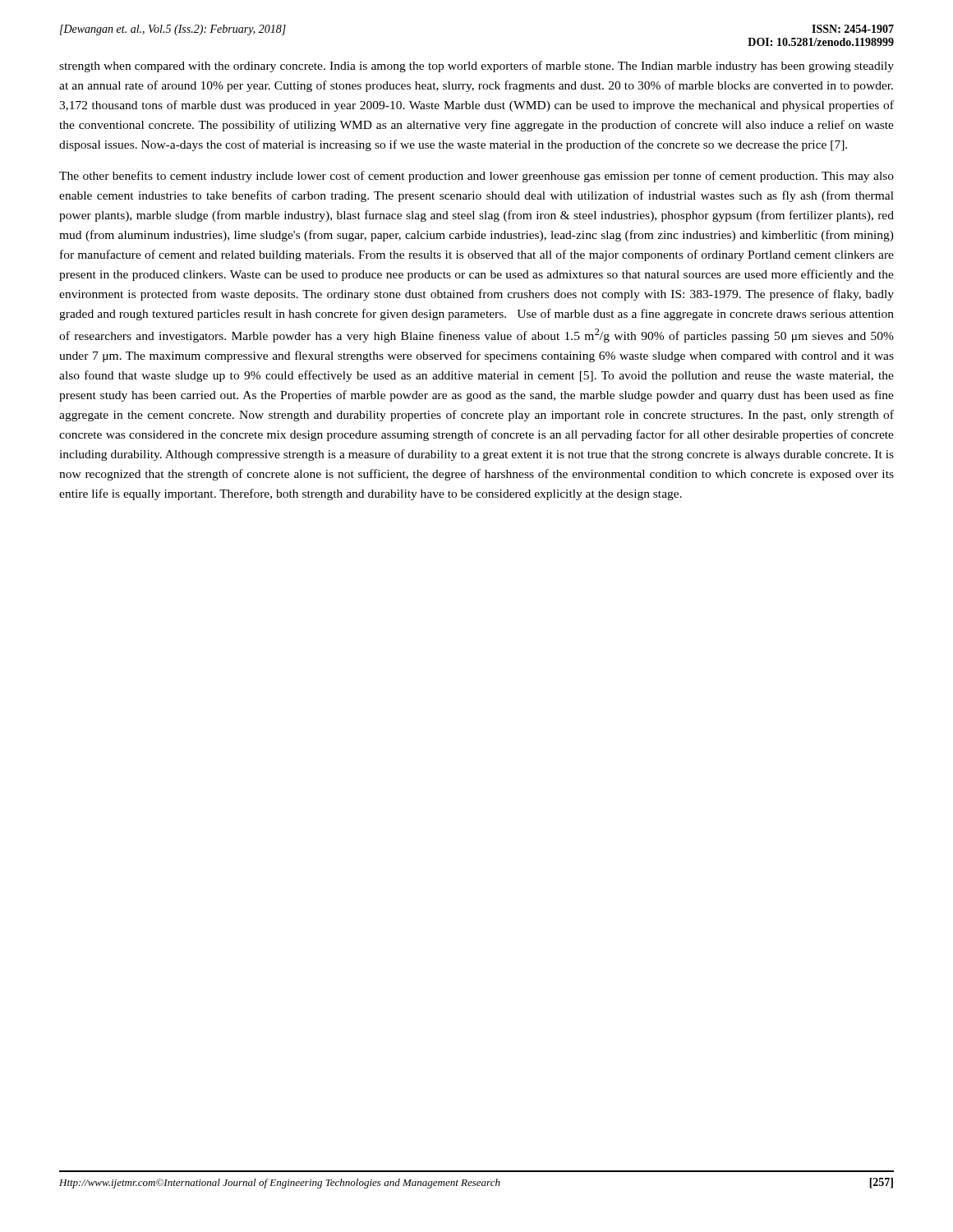Screen dimensions: 1232x953
Task: Locate the element starting "strength when compared with"
Action: 476,105
